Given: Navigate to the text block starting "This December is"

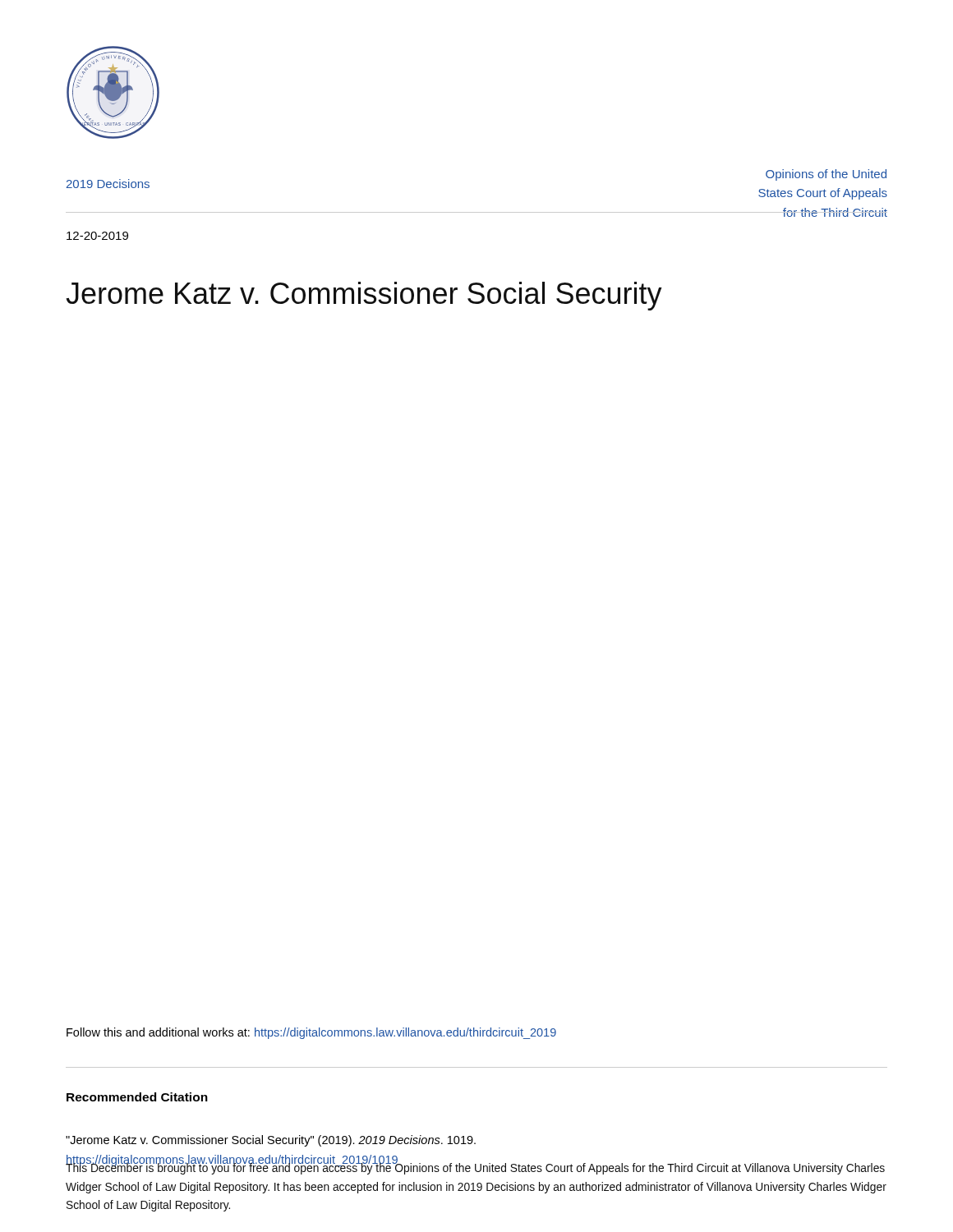Looking at the screenshot, I should (476, 1187).
